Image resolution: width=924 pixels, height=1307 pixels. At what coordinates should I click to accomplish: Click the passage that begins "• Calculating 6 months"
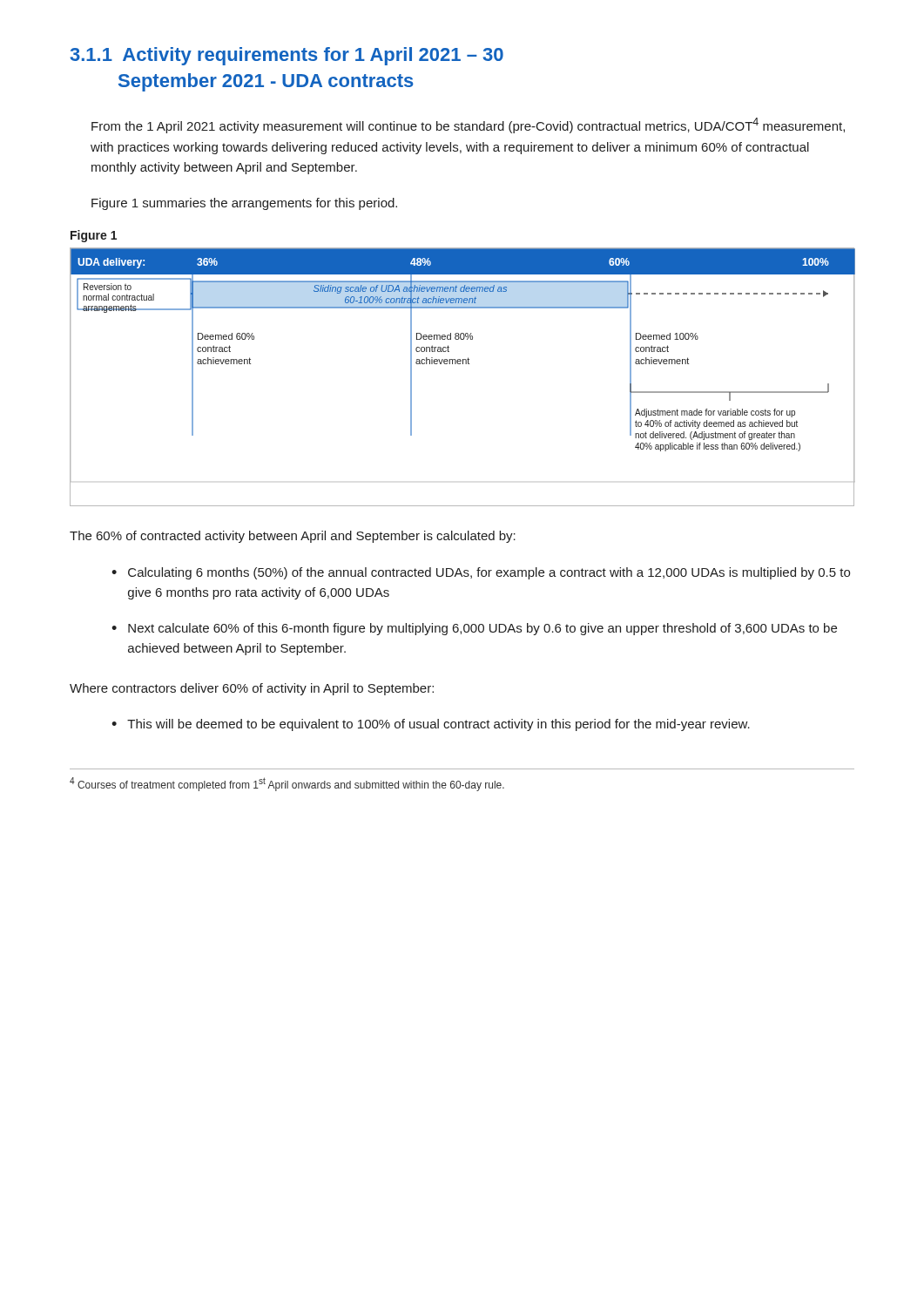tap(483, 582)
